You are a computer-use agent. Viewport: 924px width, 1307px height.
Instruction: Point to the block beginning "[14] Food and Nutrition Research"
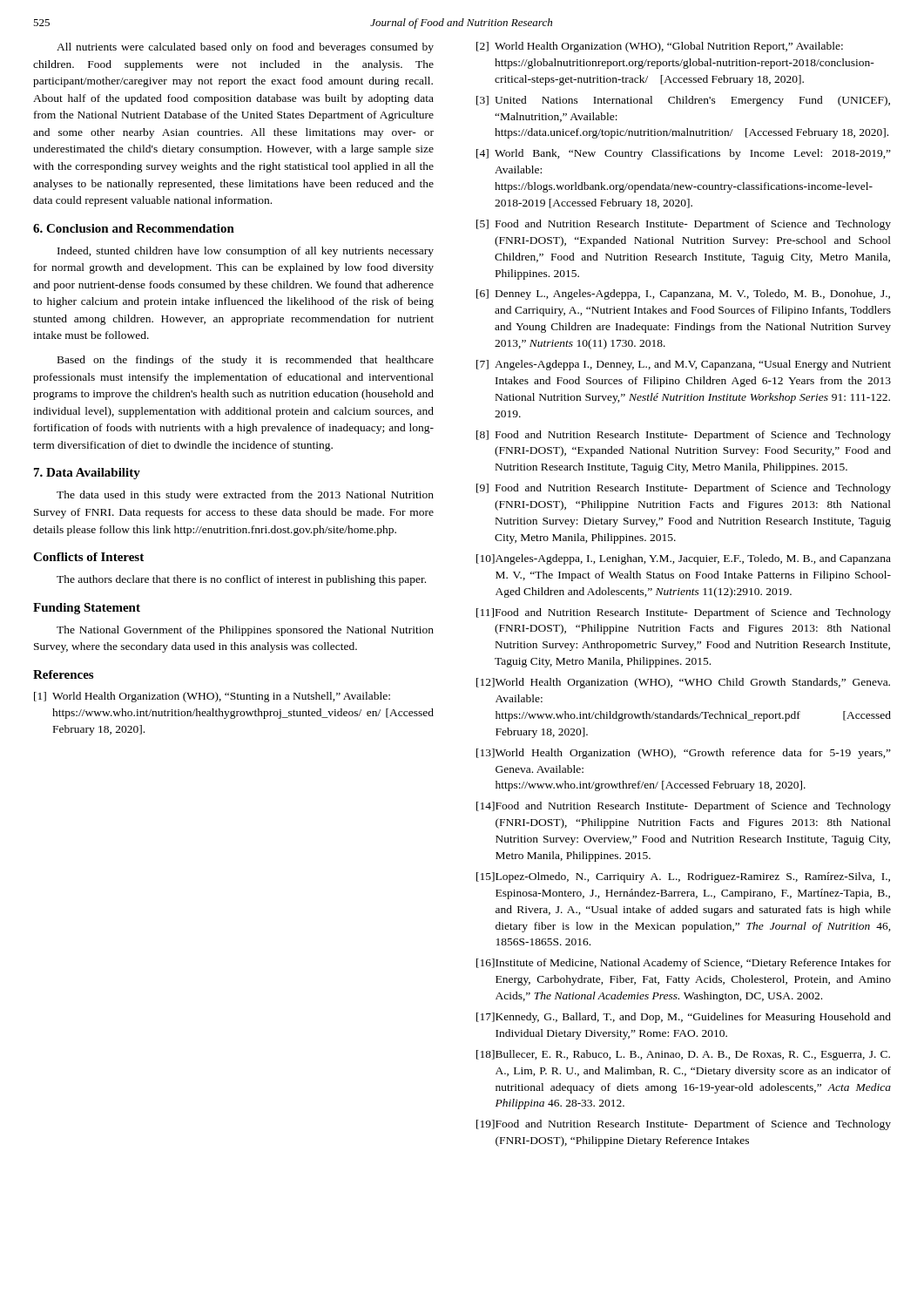point(683,831)
